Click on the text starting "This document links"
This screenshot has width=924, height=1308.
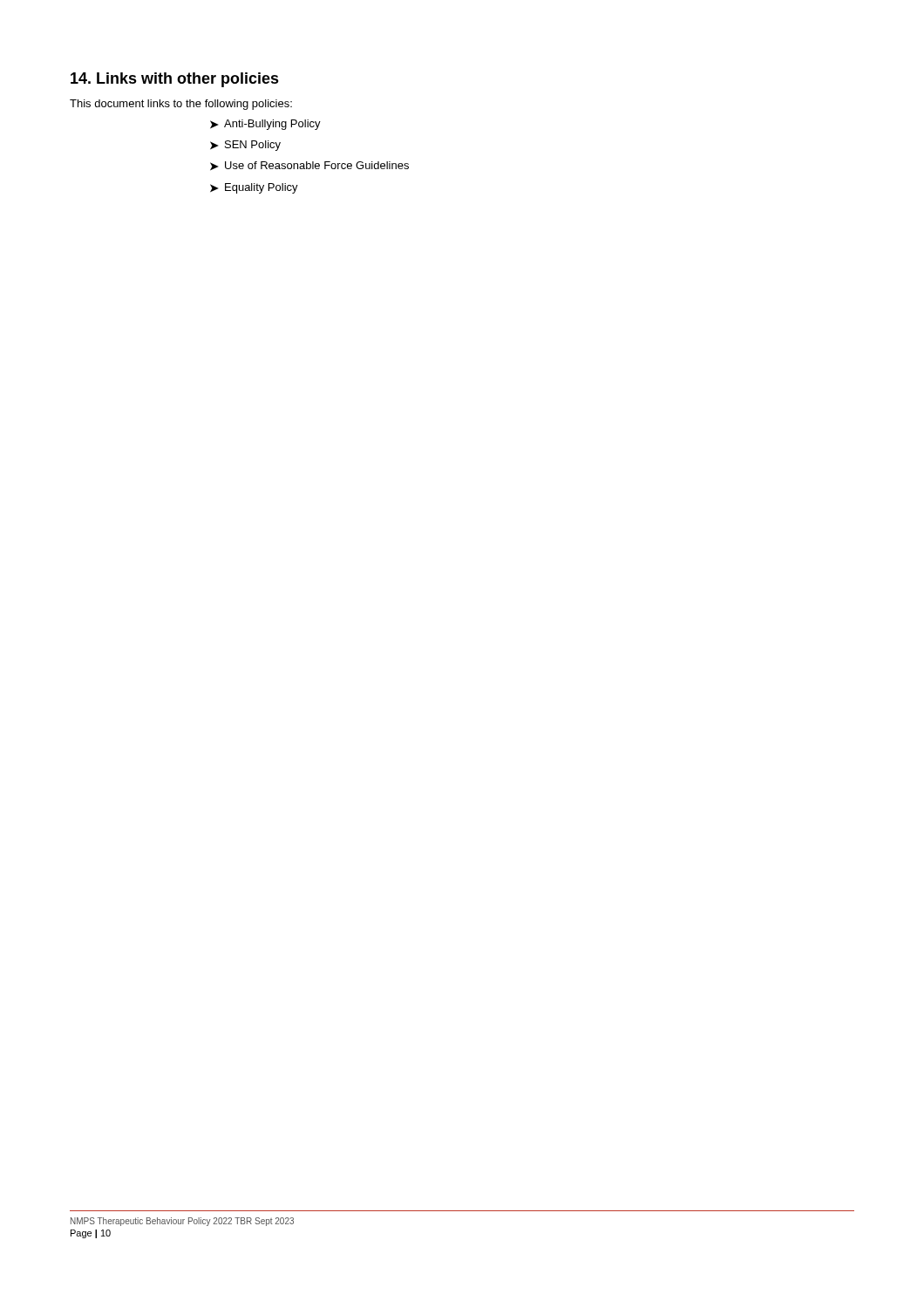coord(181,103)
